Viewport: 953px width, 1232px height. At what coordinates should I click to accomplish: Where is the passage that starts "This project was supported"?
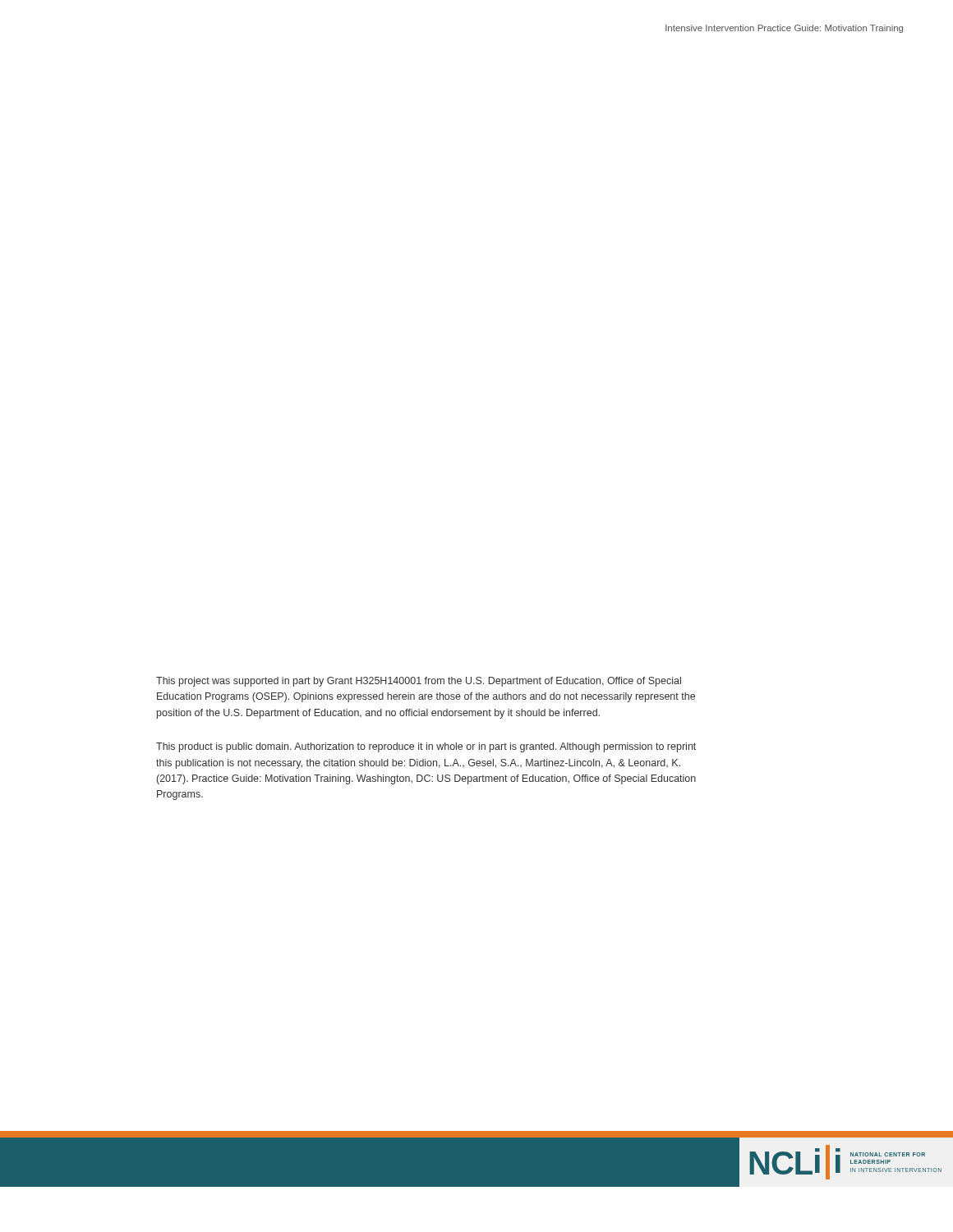[x=426, y=697]
